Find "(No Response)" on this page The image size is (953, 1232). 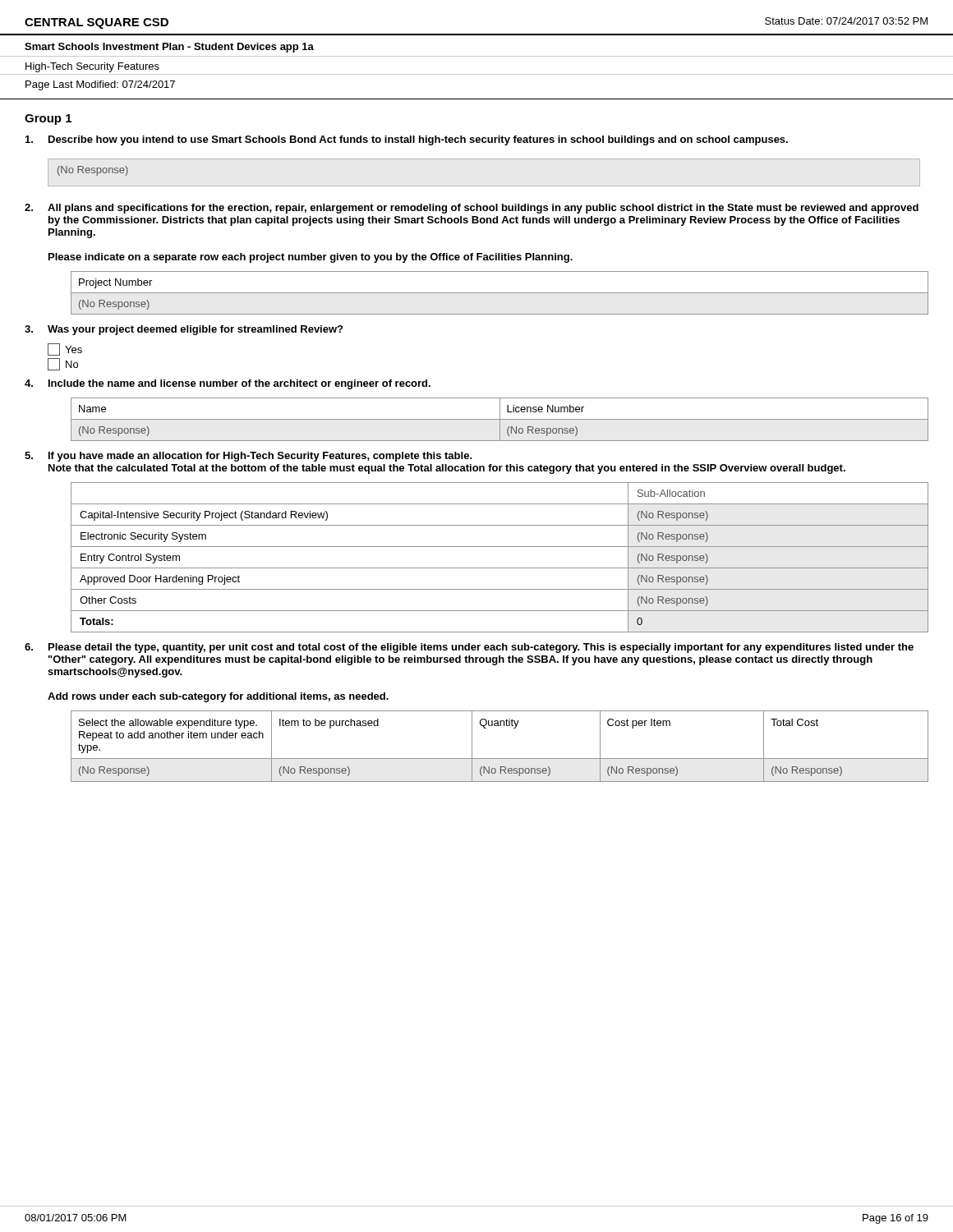coord(93,170)
